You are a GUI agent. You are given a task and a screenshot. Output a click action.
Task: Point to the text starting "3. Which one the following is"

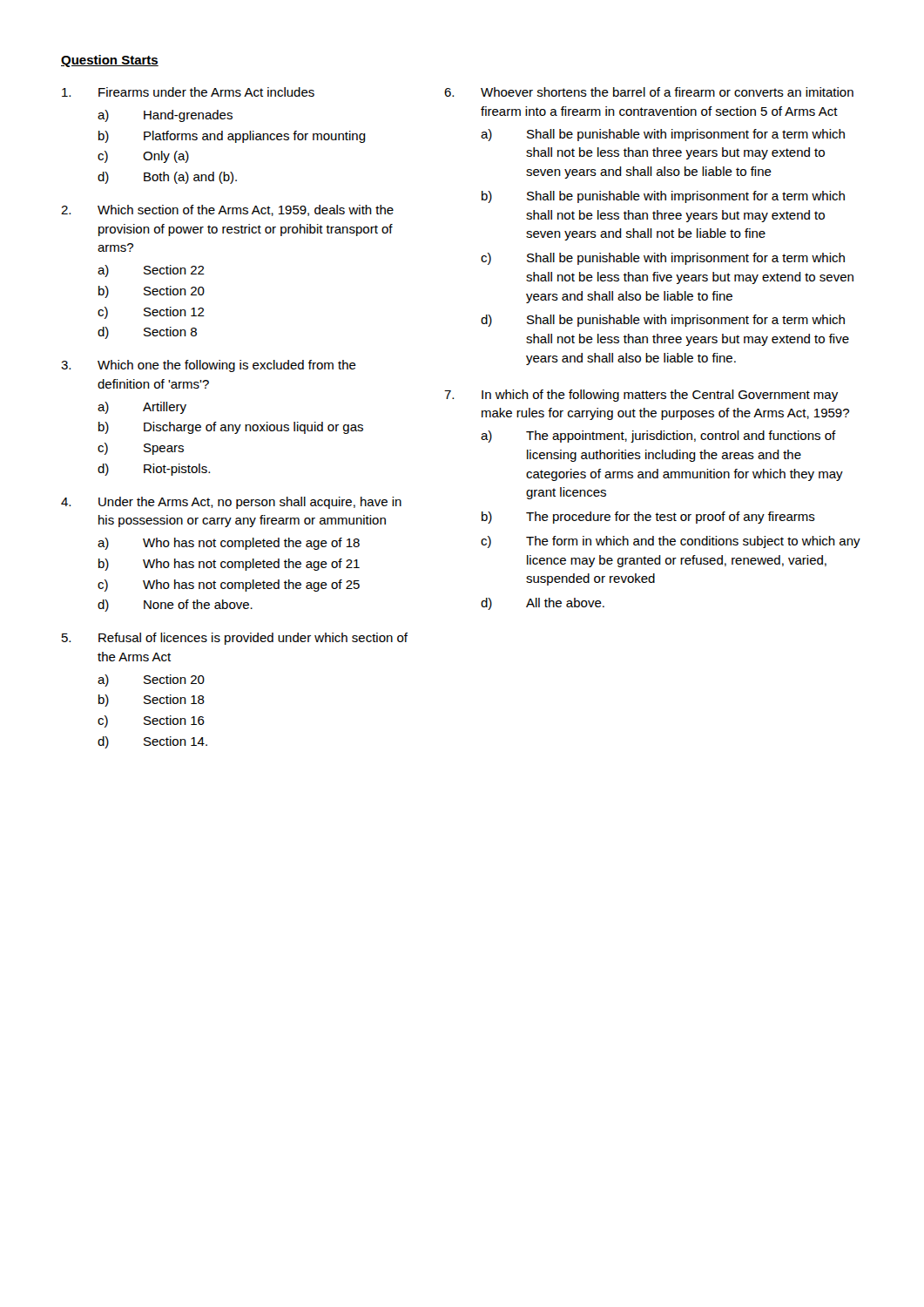[235, 418]
